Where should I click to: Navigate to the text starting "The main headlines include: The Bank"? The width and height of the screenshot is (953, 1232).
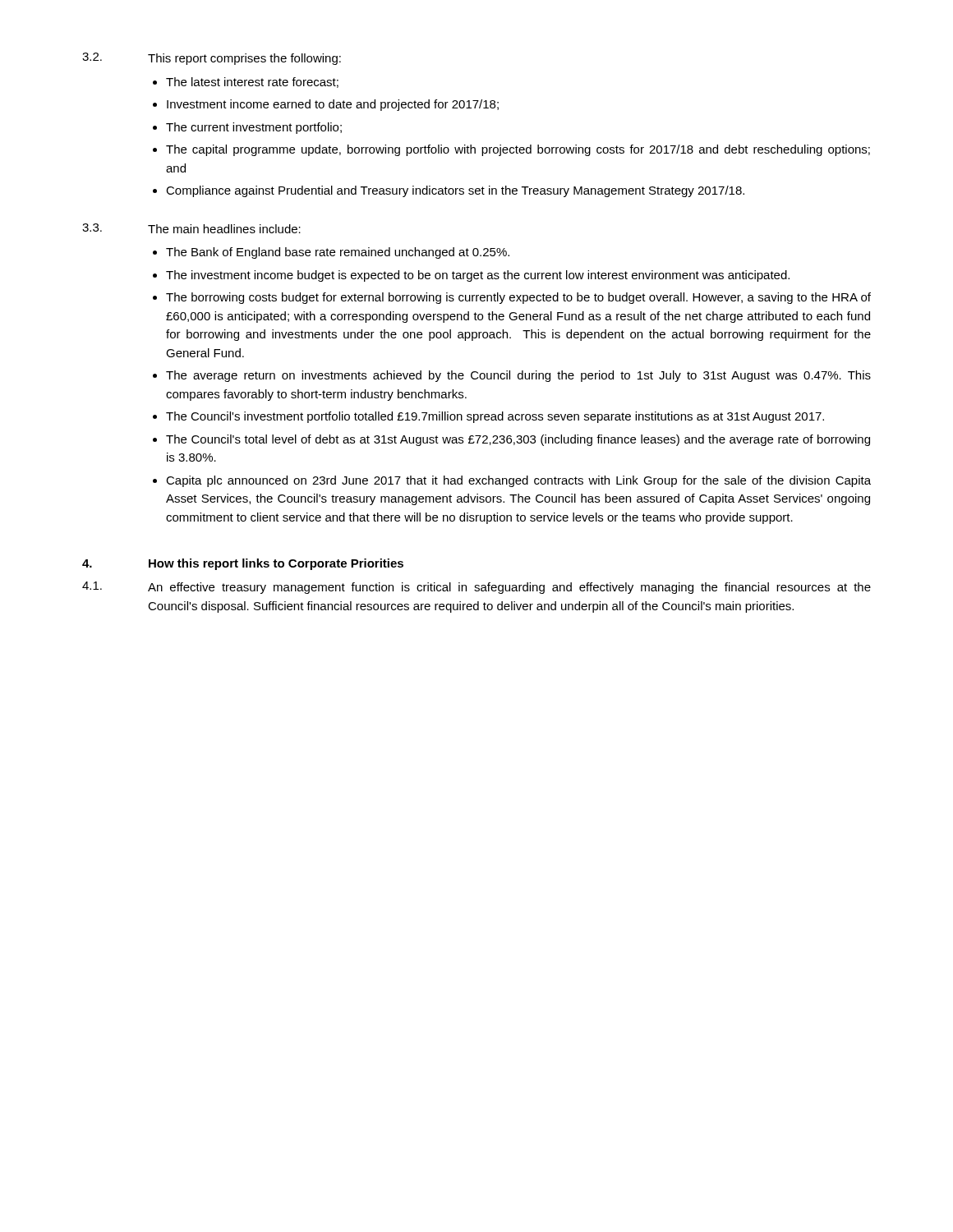(x=509, y=374)
